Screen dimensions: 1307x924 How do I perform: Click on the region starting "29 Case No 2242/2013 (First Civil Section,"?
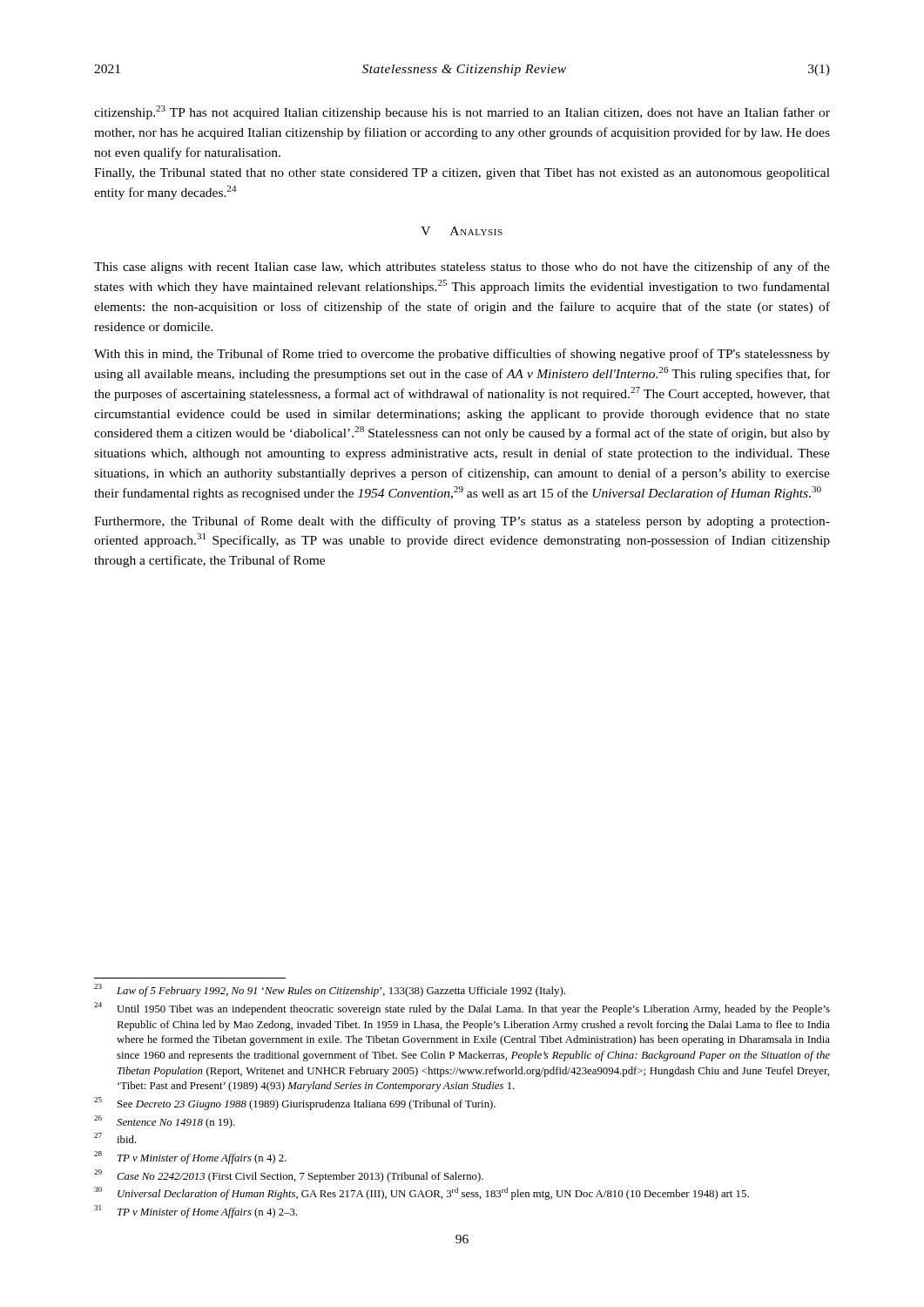[x=462, y=1177]
